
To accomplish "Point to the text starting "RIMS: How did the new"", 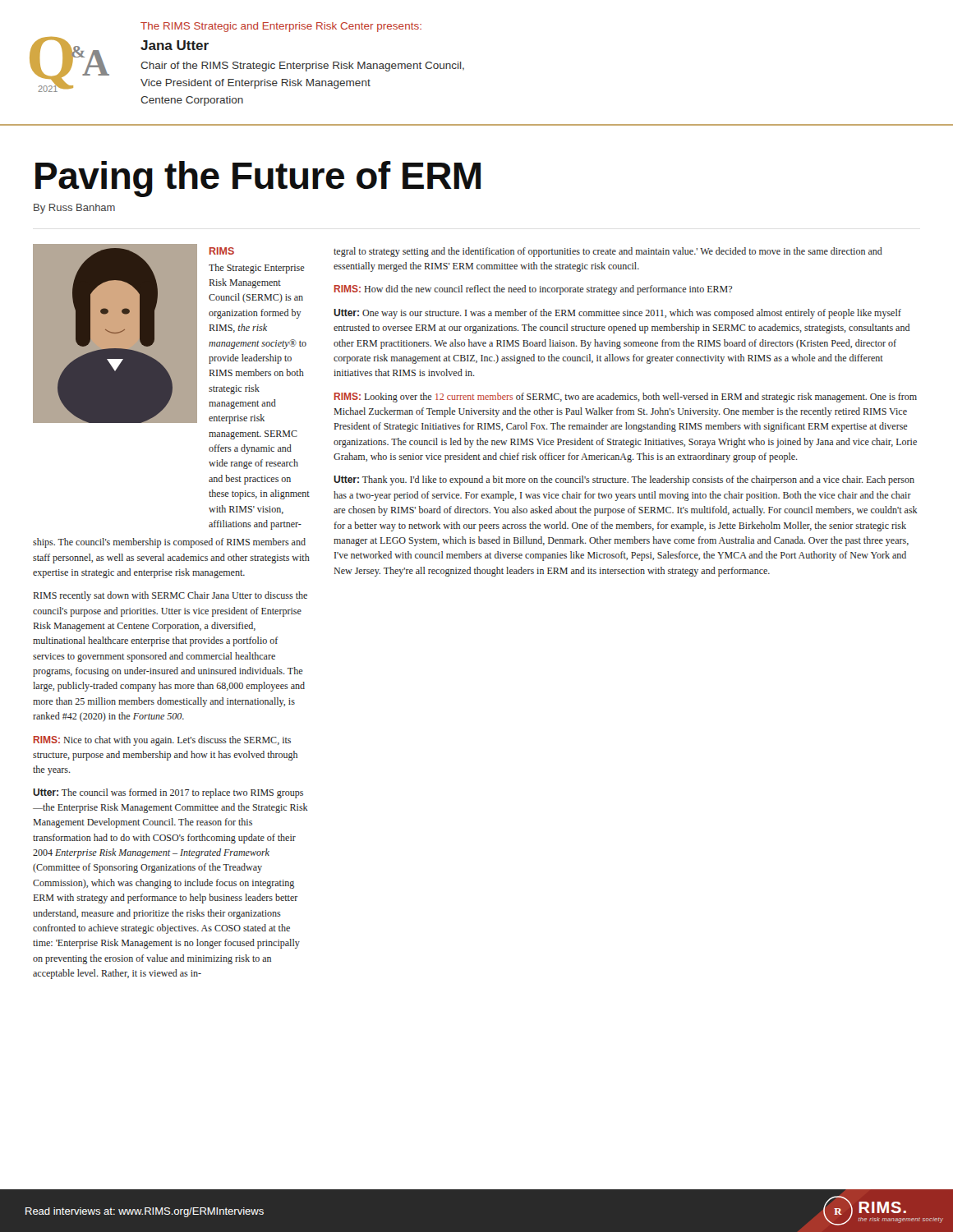I will (x=533, y=290).
